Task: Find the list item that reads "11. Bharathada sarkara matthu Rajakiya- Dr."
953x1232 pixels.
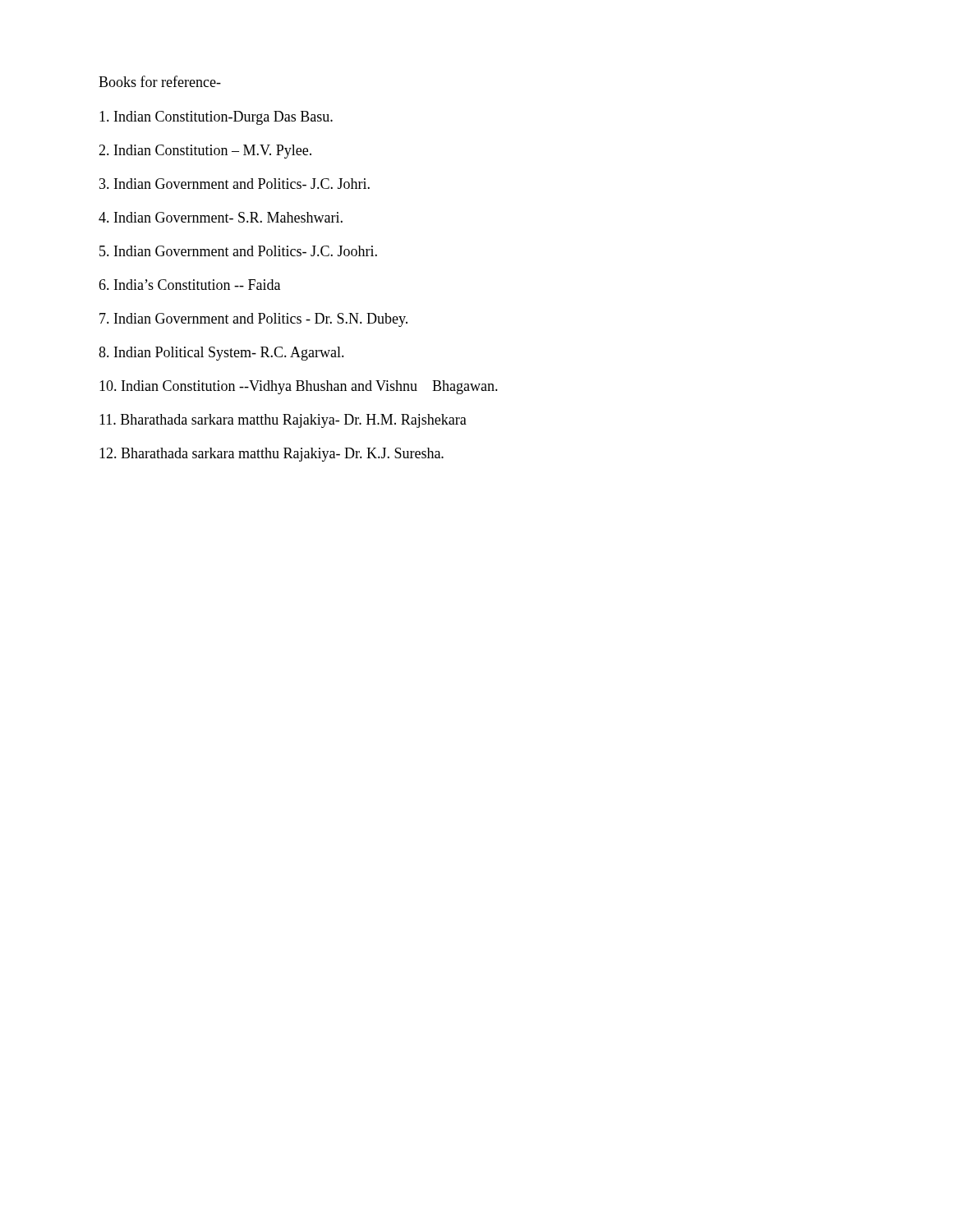Action: [x=282, y=420]
